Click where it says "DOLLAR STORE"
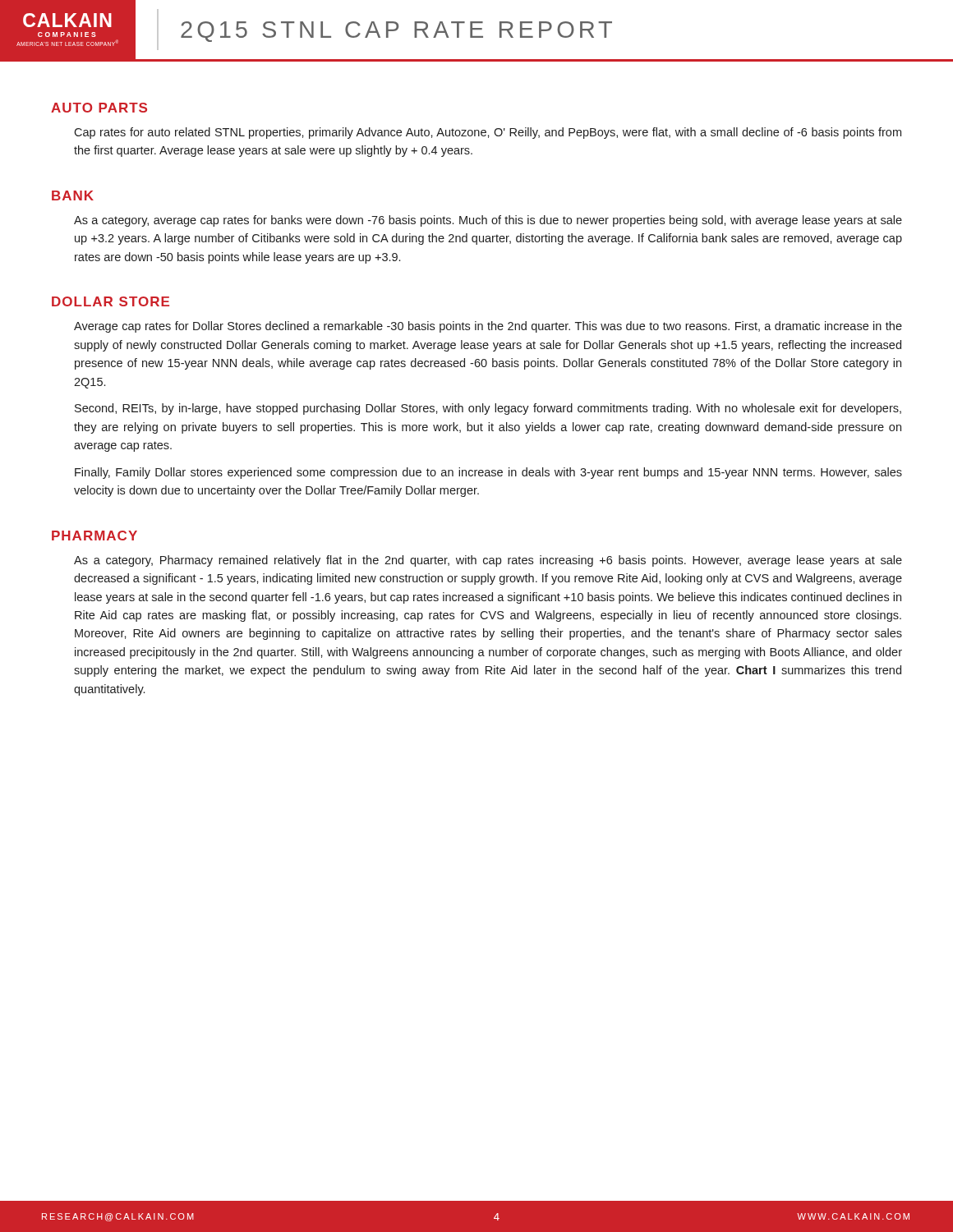Screen dimensions: 1232x953 [111, 302]
